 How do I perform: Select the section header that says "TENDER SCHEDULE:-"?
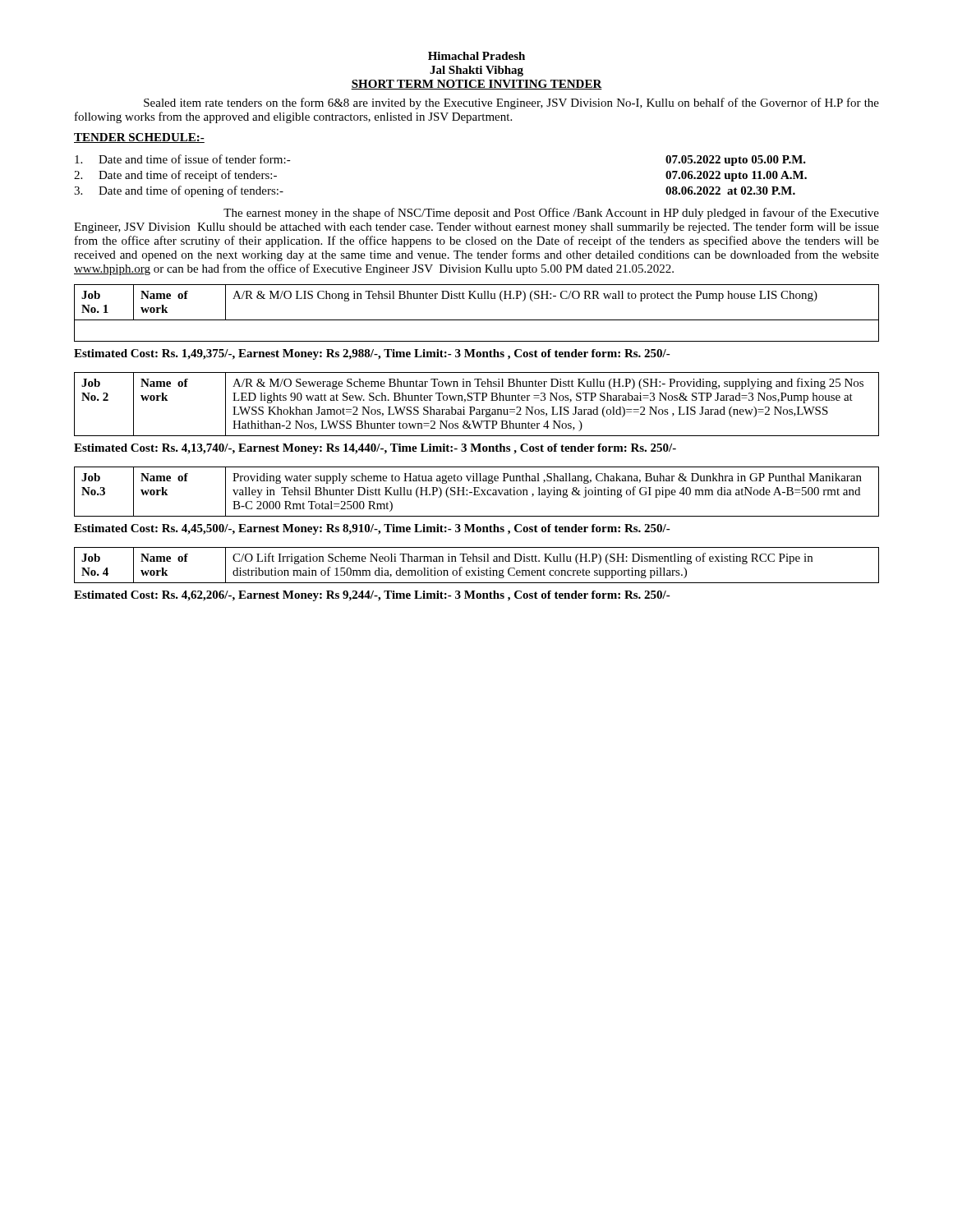point(139,137)
